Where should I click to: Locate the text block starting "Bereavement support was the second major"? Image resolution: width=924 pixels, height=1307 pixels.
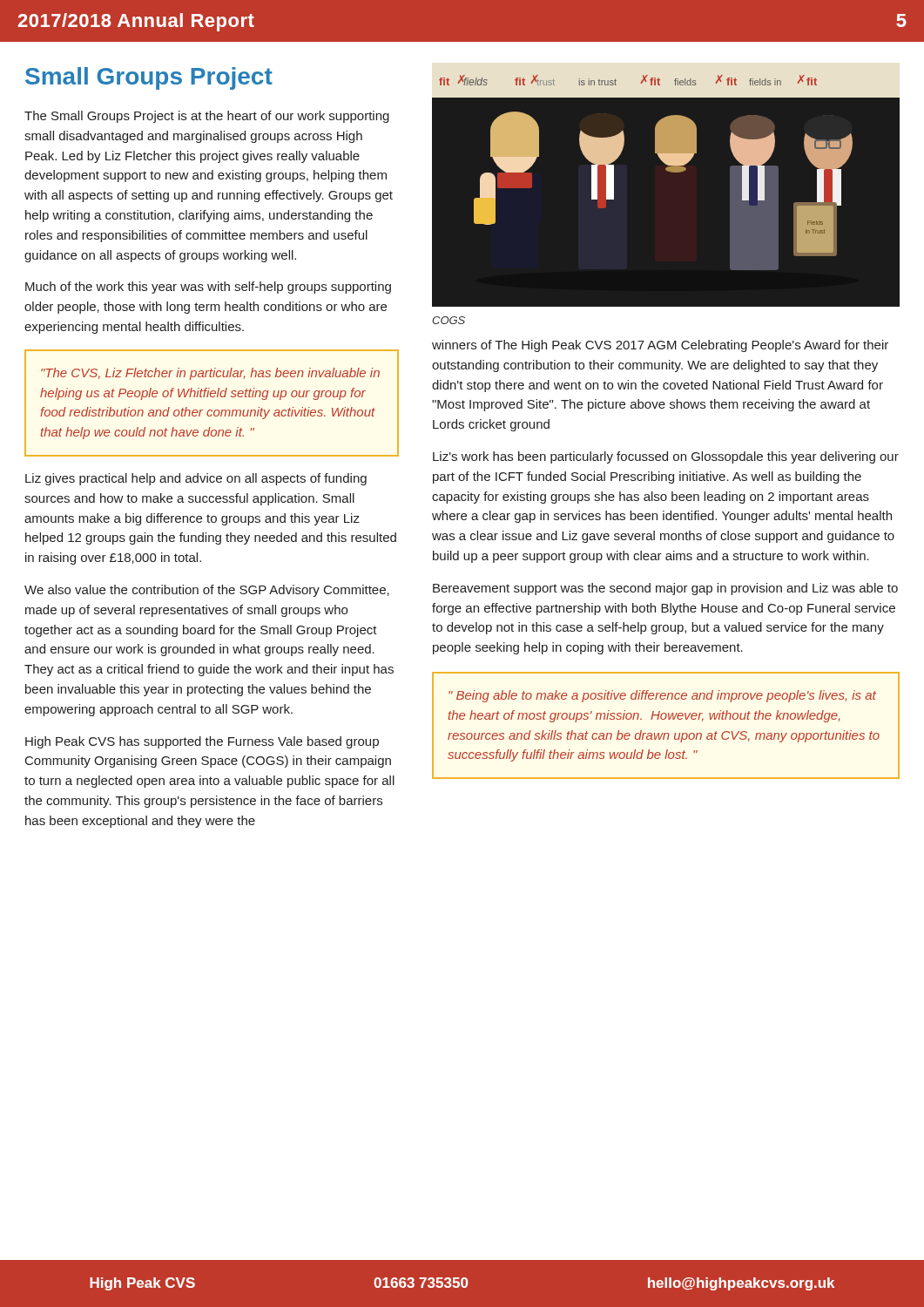(x=665, y=617)
